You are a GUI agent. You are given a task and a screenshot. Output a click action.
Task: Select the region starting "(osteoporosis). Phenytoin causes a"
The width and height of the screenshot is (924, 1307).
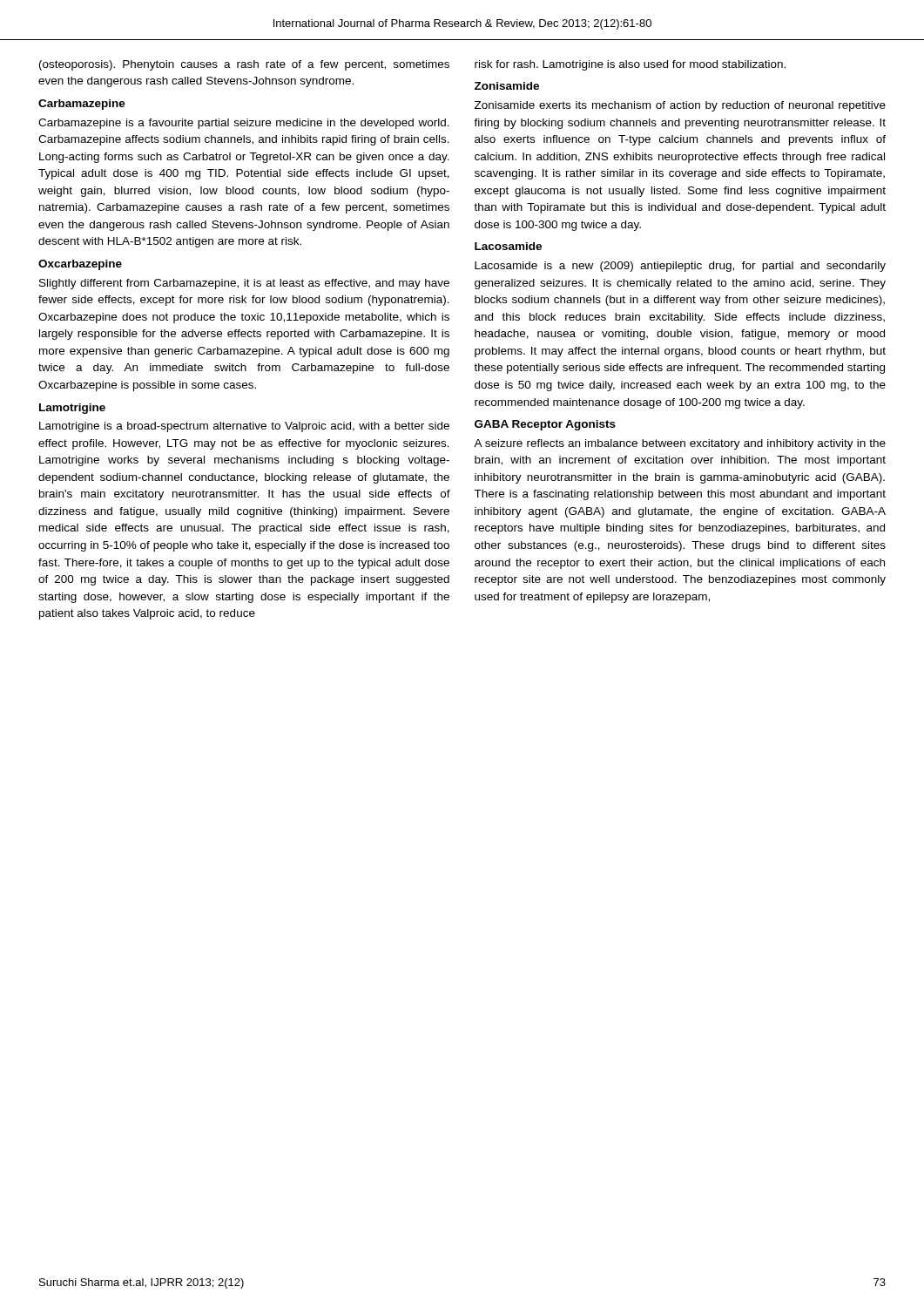[x=244, y=72]
